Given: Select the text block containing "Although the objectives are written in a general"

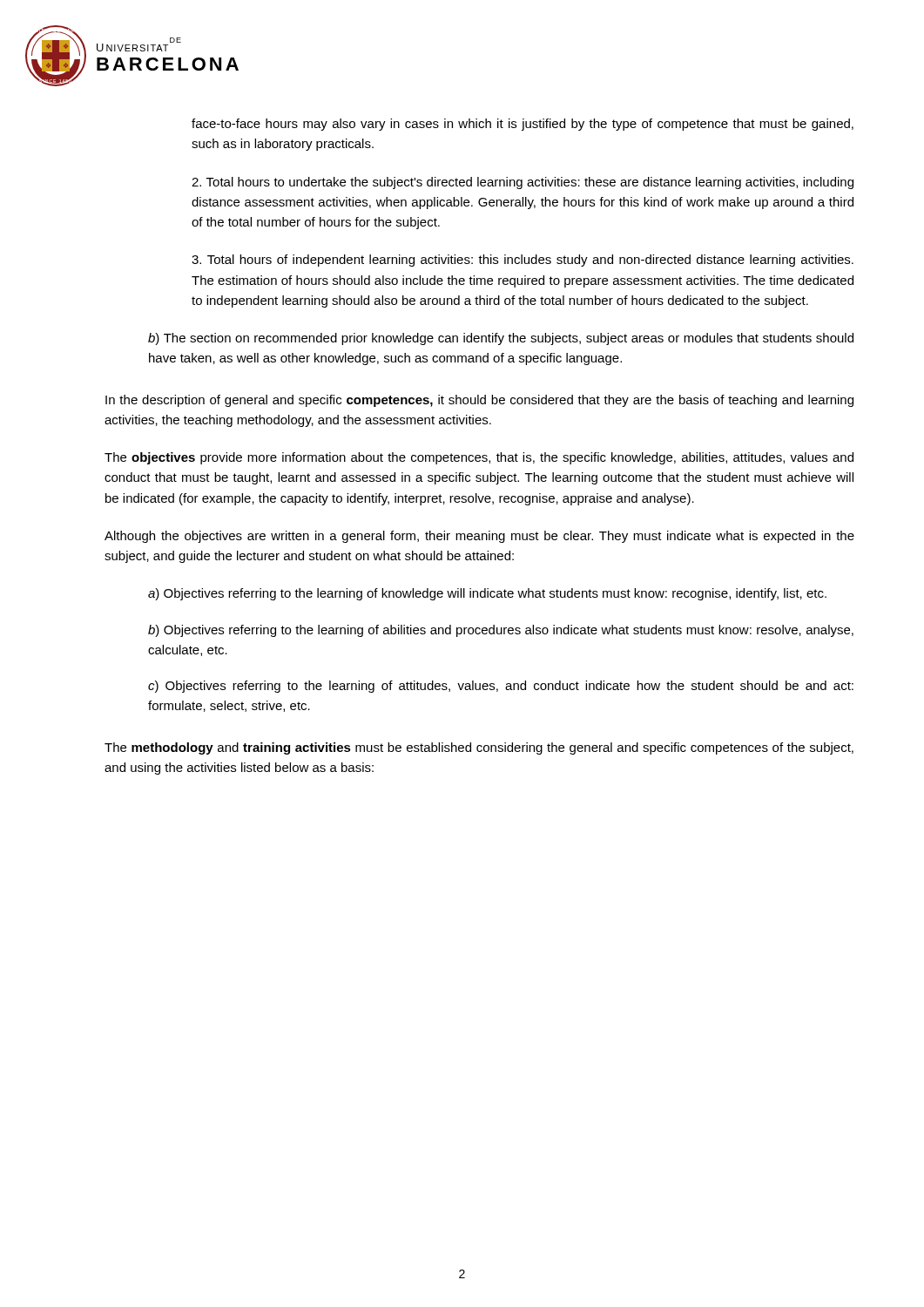Looking at the screenshot, I should 479,545.
